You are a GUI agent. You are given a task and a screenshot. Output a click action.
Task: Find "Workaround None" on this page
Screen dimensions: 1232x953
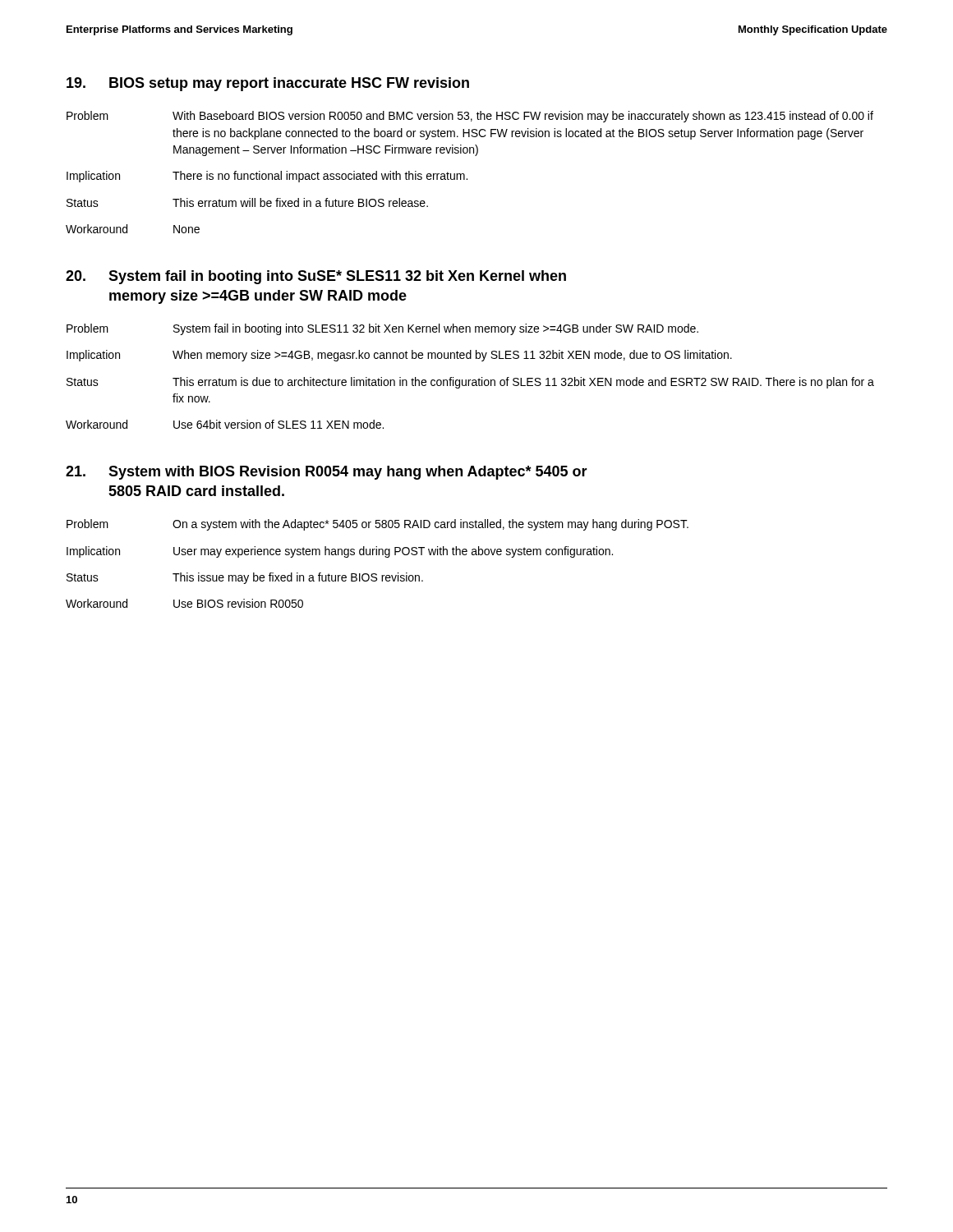coord(101,229)
